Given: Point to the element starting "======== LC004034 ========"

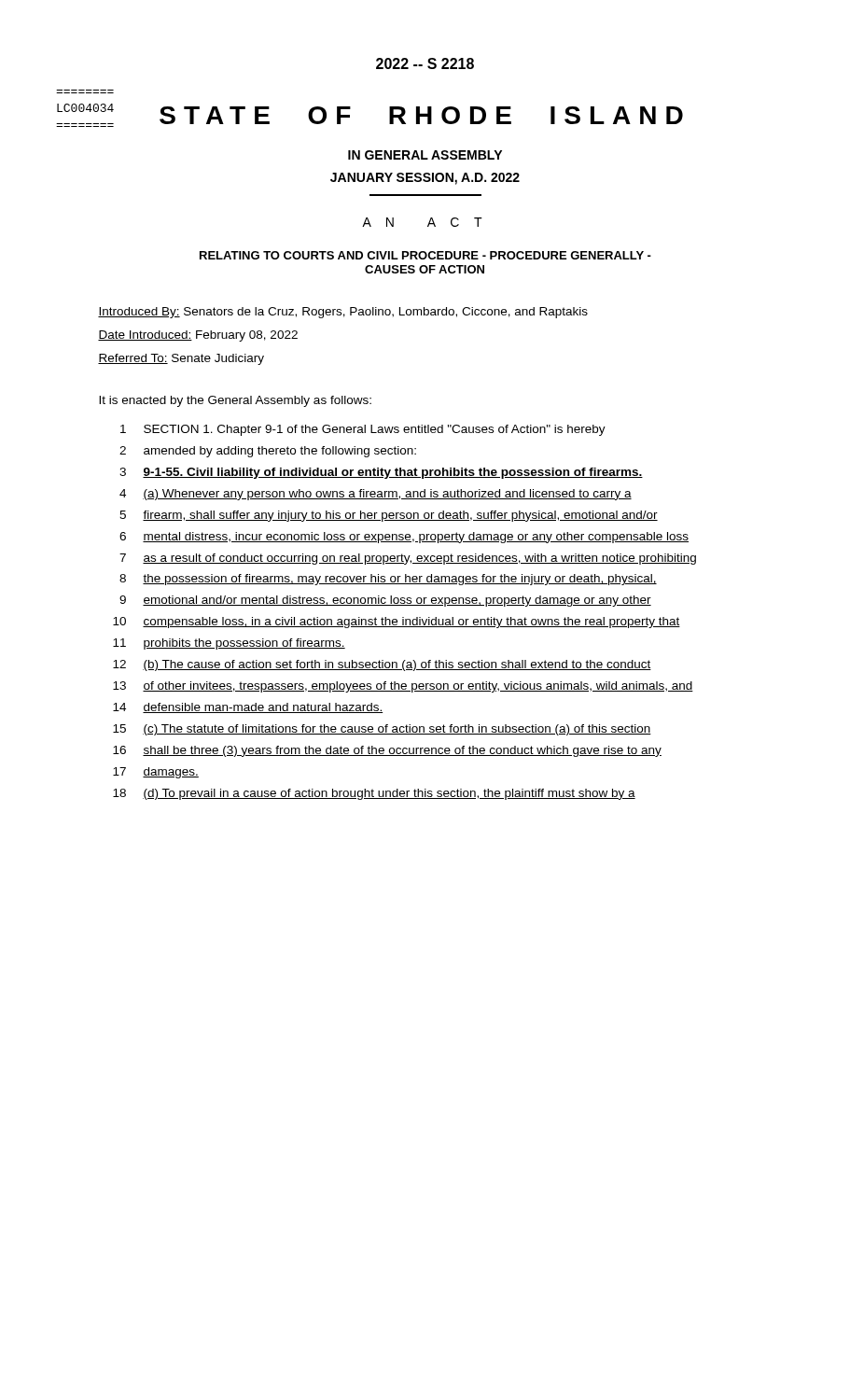Looking at the screenshot, I should click(85, 109).
